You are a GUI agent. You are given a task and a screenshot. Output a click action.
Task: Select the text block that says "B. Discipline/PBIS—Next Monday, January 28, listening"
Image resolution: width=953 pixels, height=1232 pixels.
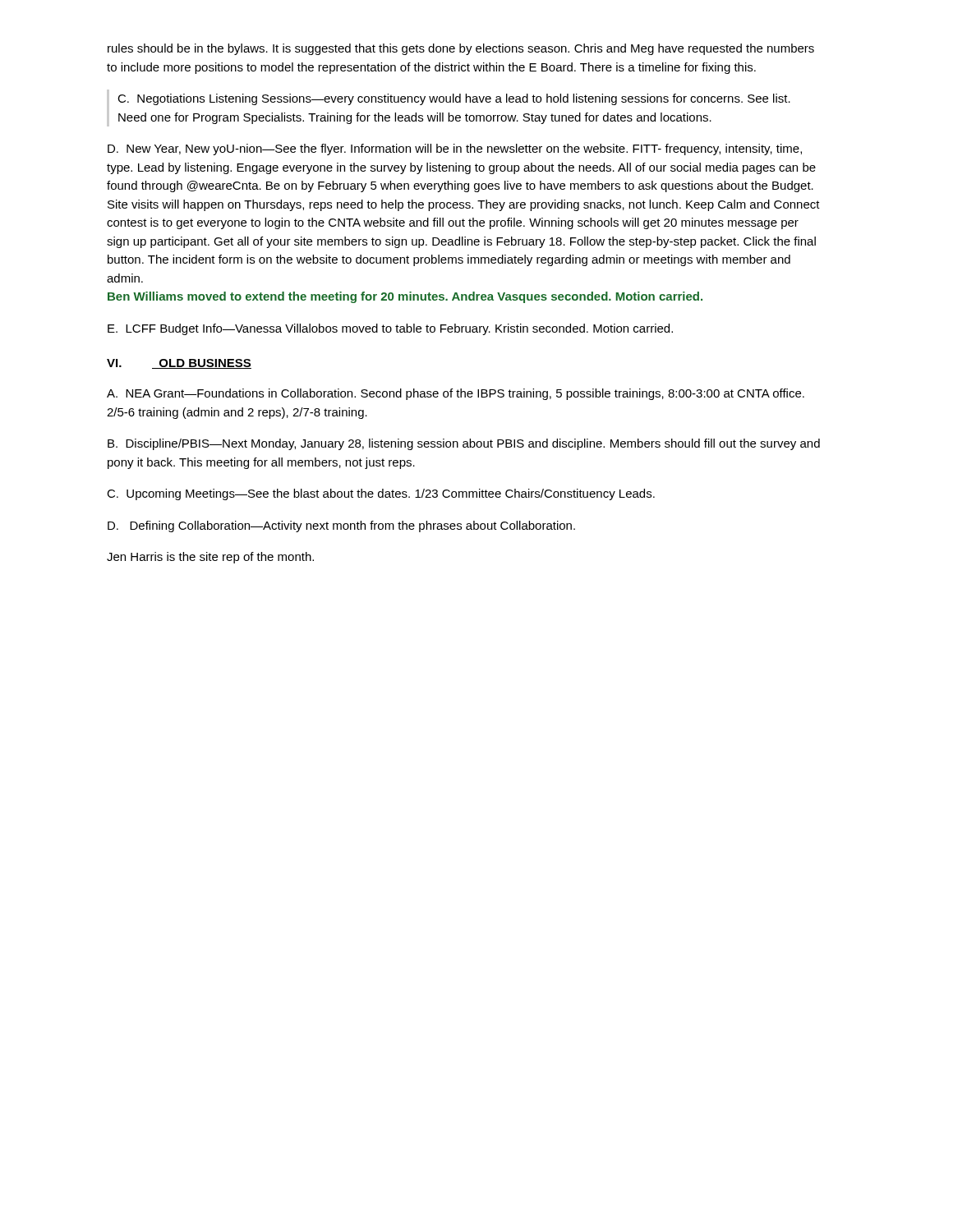(464, 452)
